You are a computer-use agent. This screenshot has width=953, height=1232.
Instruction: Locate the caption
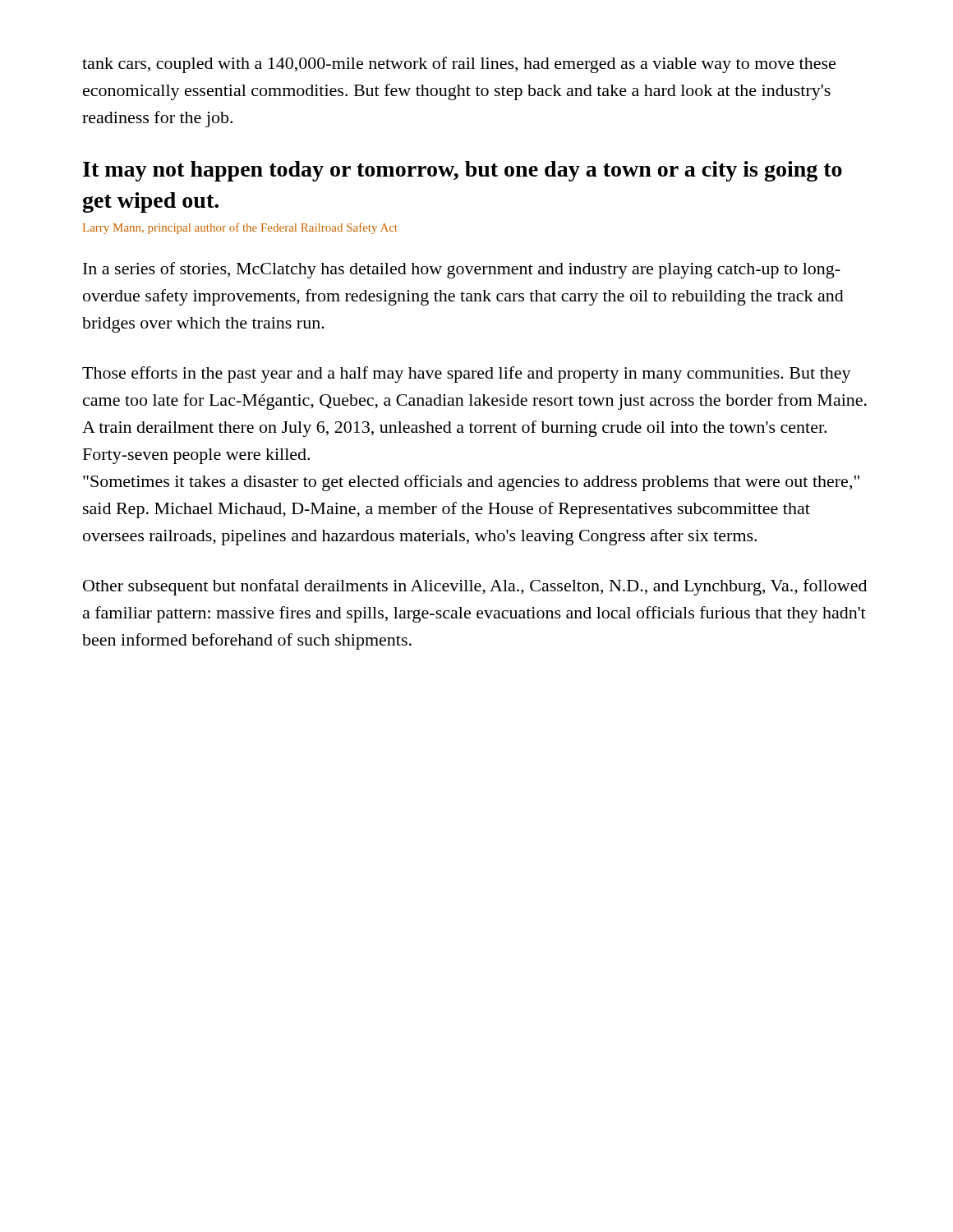point(240,227)
